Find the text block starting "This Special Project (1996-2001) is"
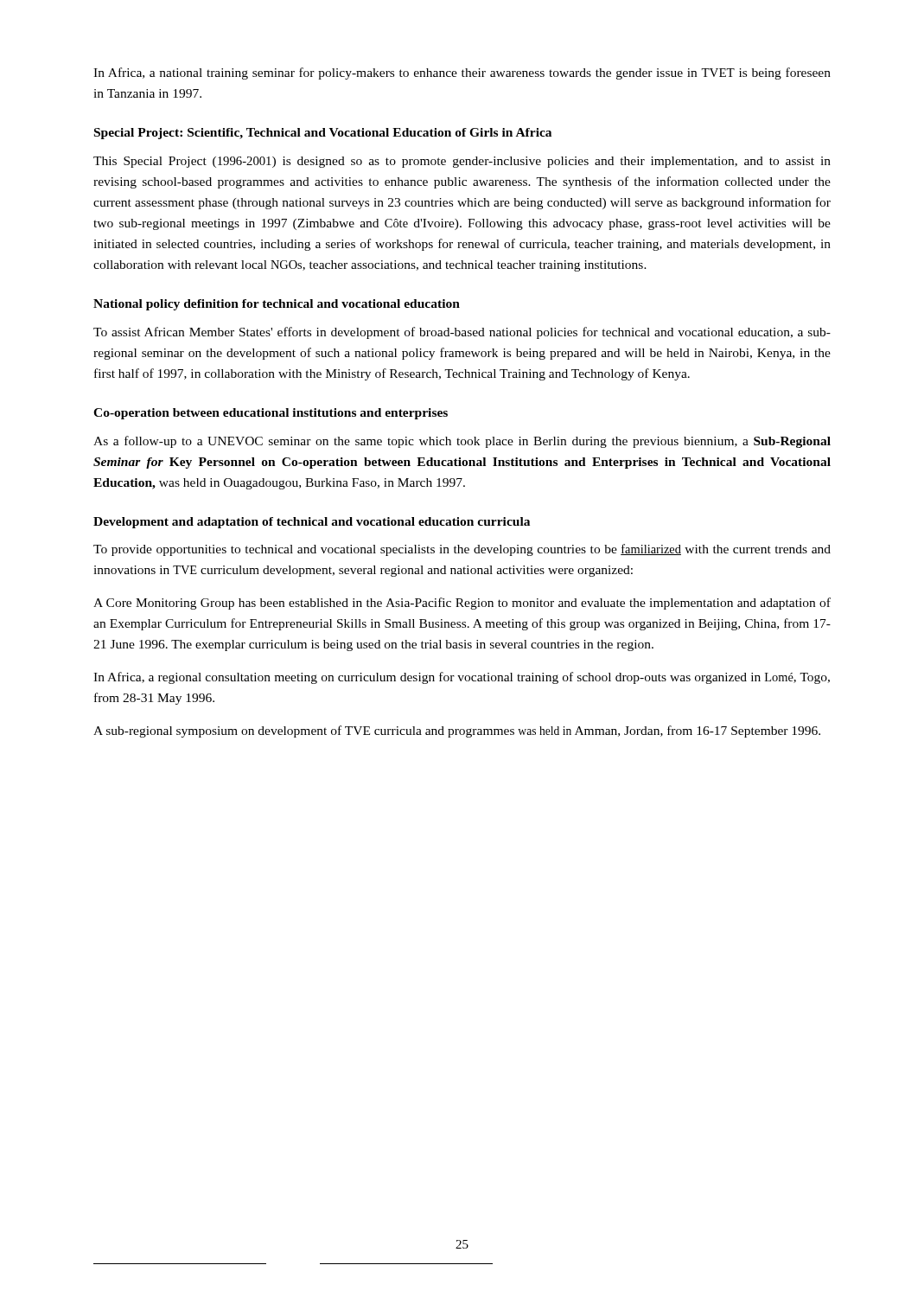This screenshot has height=1297, width=924. pyautogui.click(x=462, y=212)
